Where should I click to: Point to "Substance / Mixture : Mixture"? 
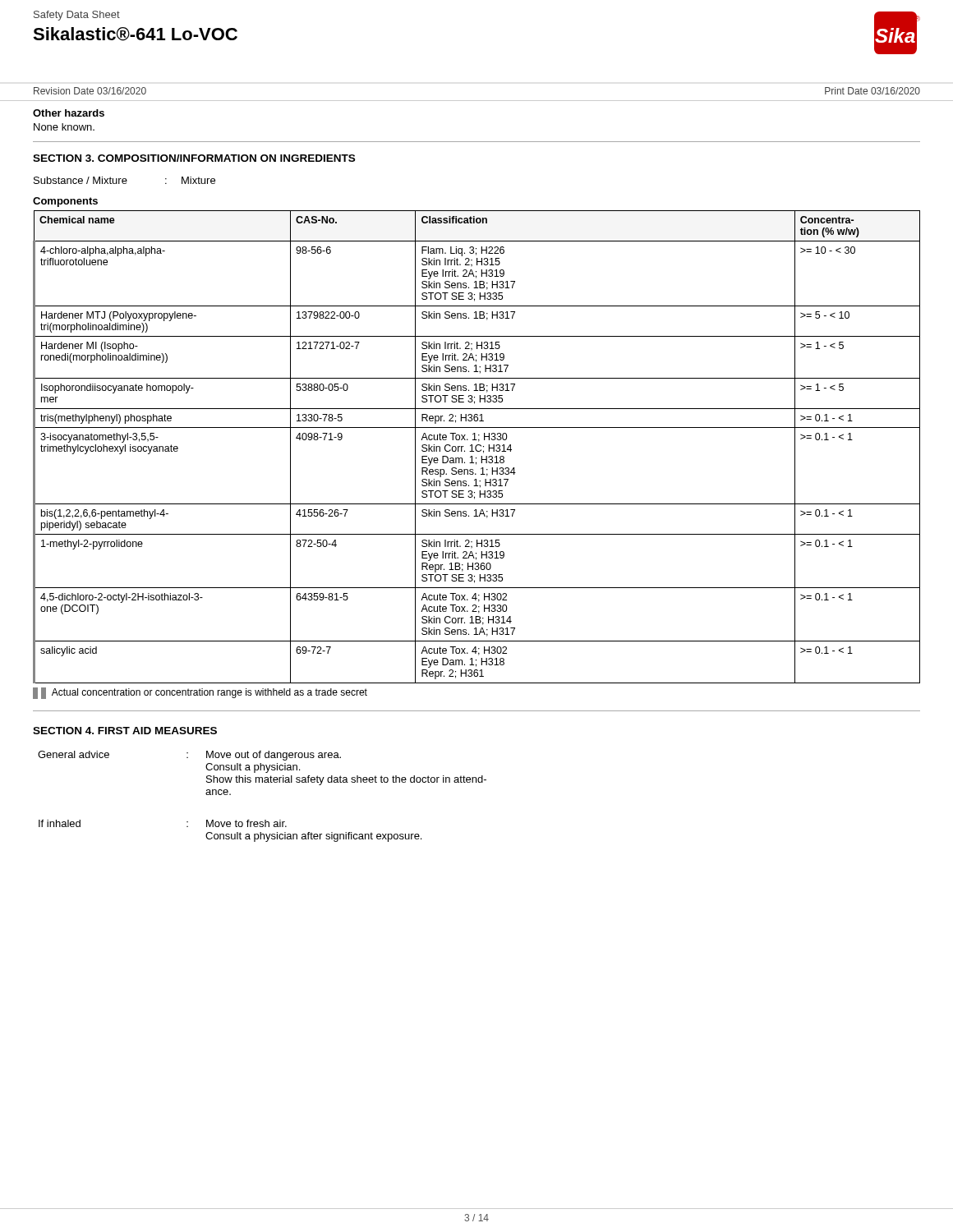pyautogui.click(x=124, y=180)
